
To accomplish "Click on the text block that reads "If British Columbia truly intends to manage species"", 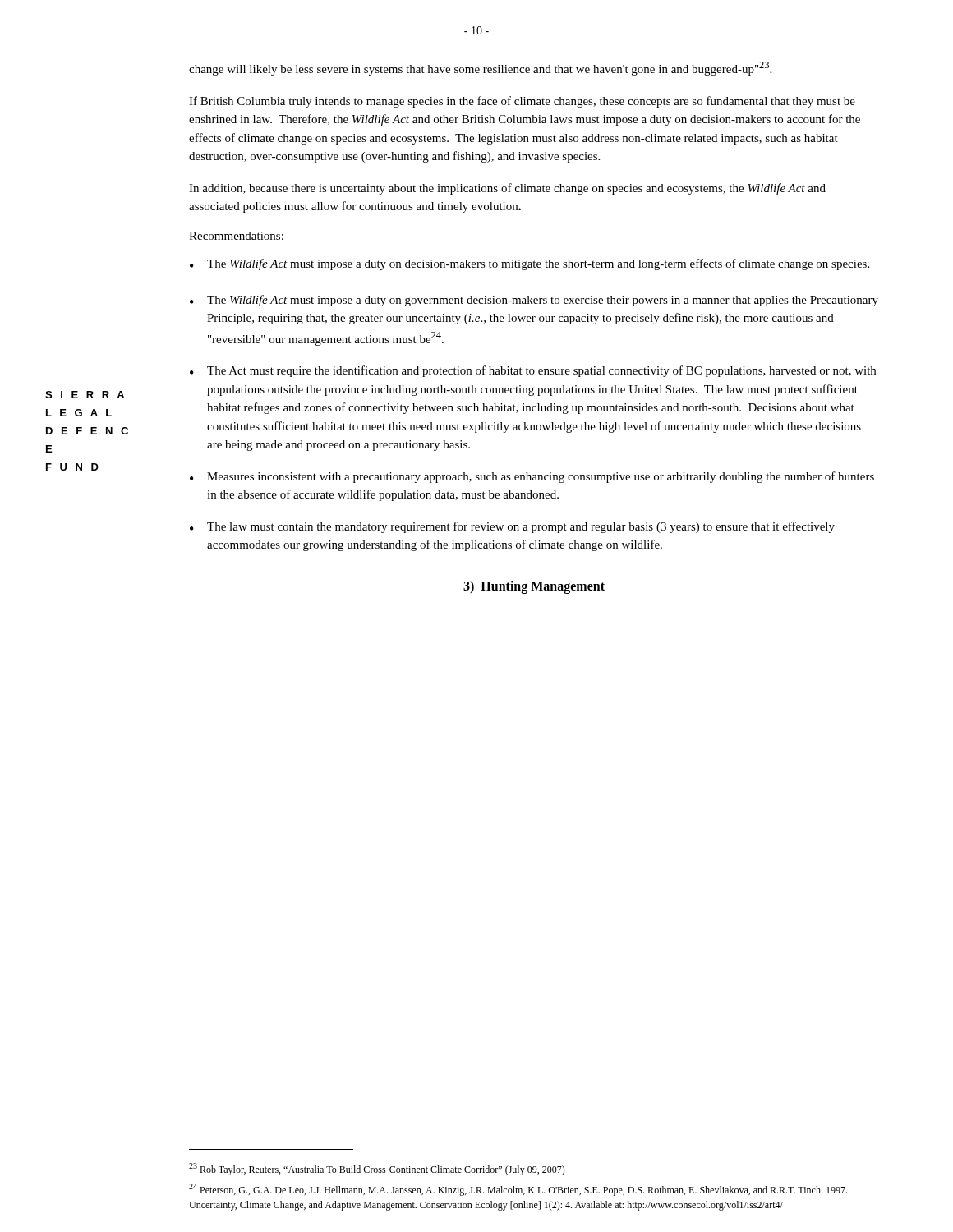I will pos(525,128).
